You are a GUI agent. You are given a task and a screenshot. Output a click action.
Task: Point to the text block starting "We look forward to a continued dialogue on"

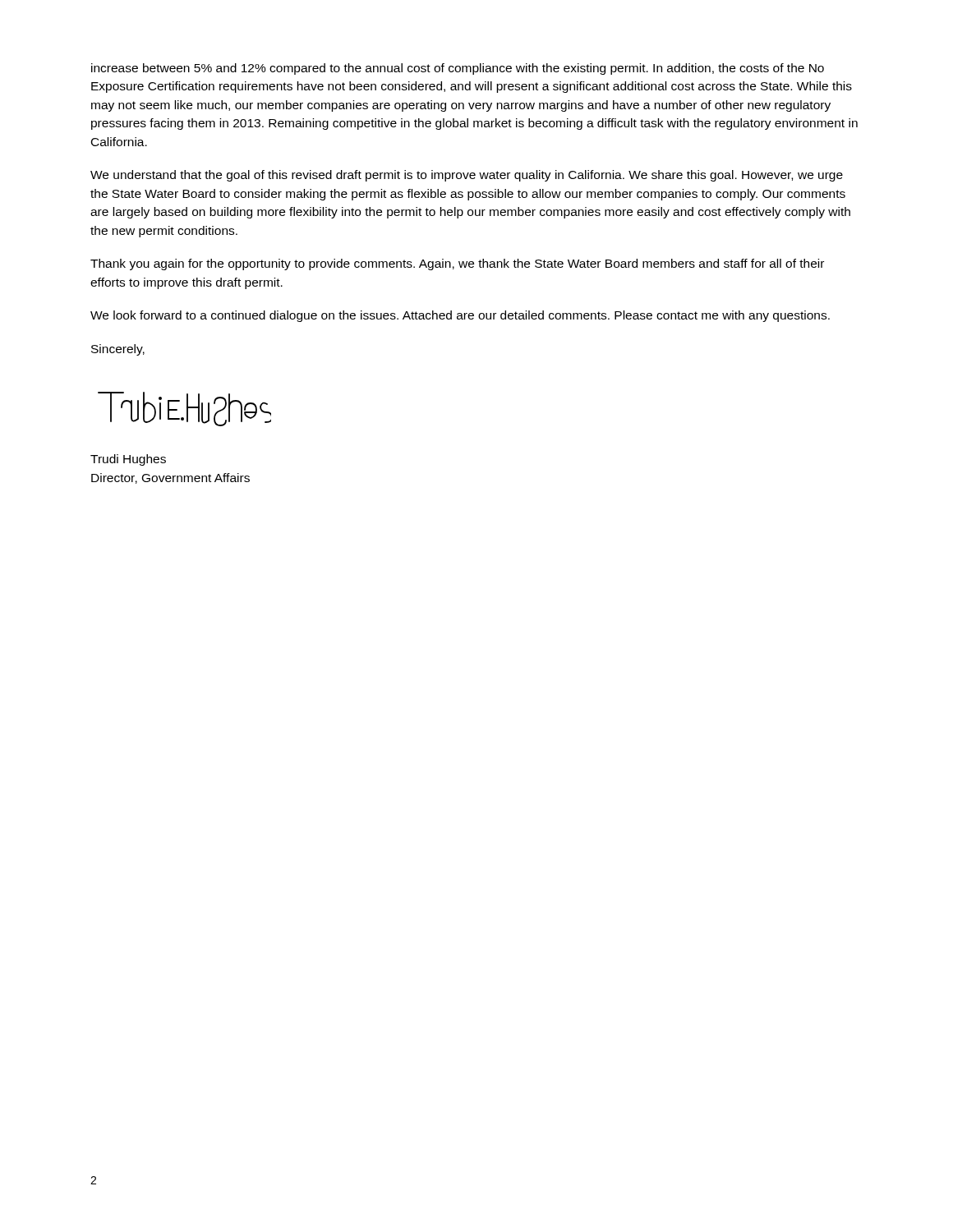460,315
